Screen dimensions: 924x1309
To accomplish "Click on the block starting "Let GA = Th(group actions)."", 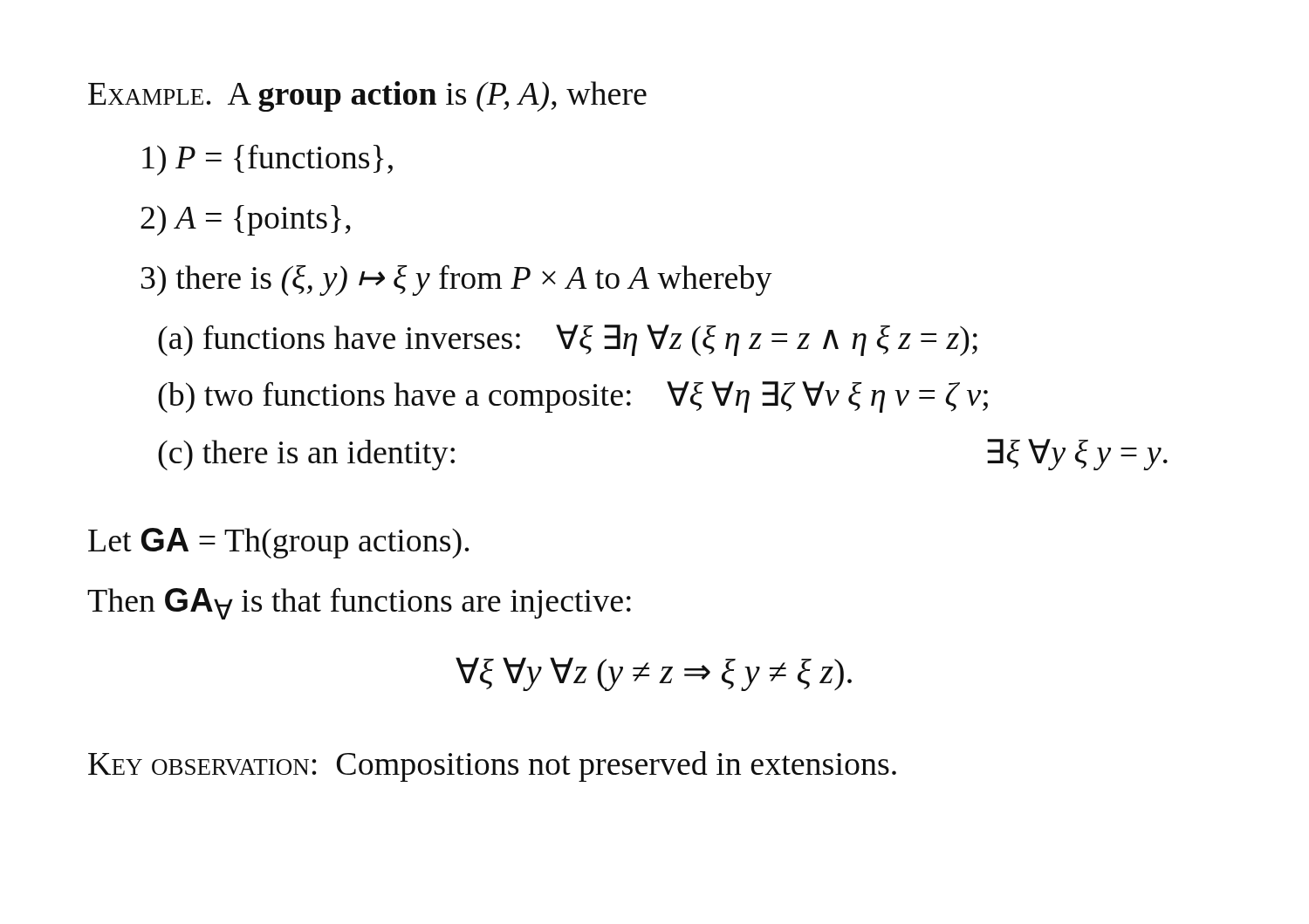I will coord(279,540).
